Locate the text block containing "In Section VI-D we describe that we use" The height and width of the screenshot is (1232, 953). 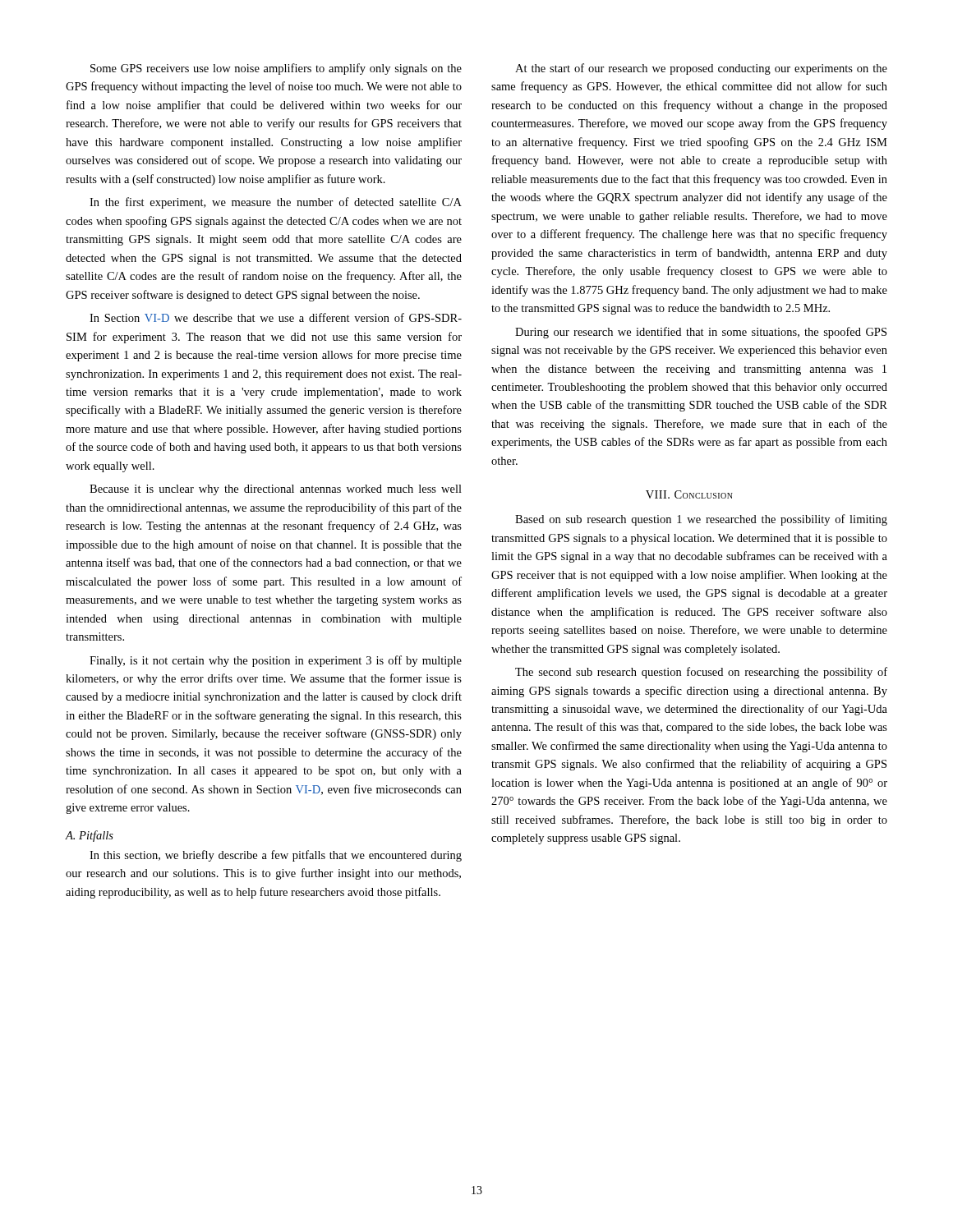[264, 392]
